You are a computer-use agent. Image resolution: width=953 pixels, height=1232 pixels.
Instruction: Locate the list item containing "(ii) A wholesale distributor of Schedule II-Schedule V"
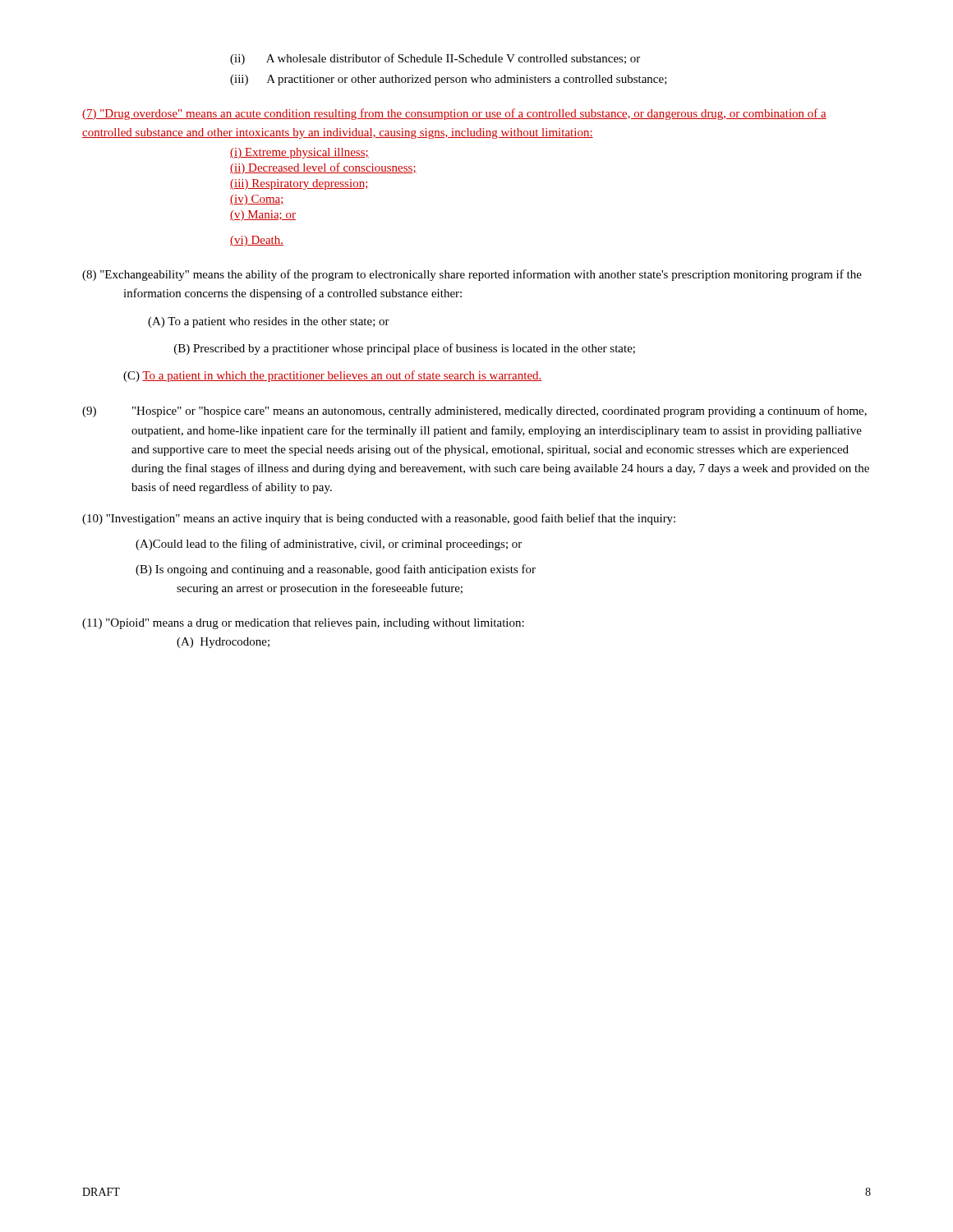tap(435, 58)
